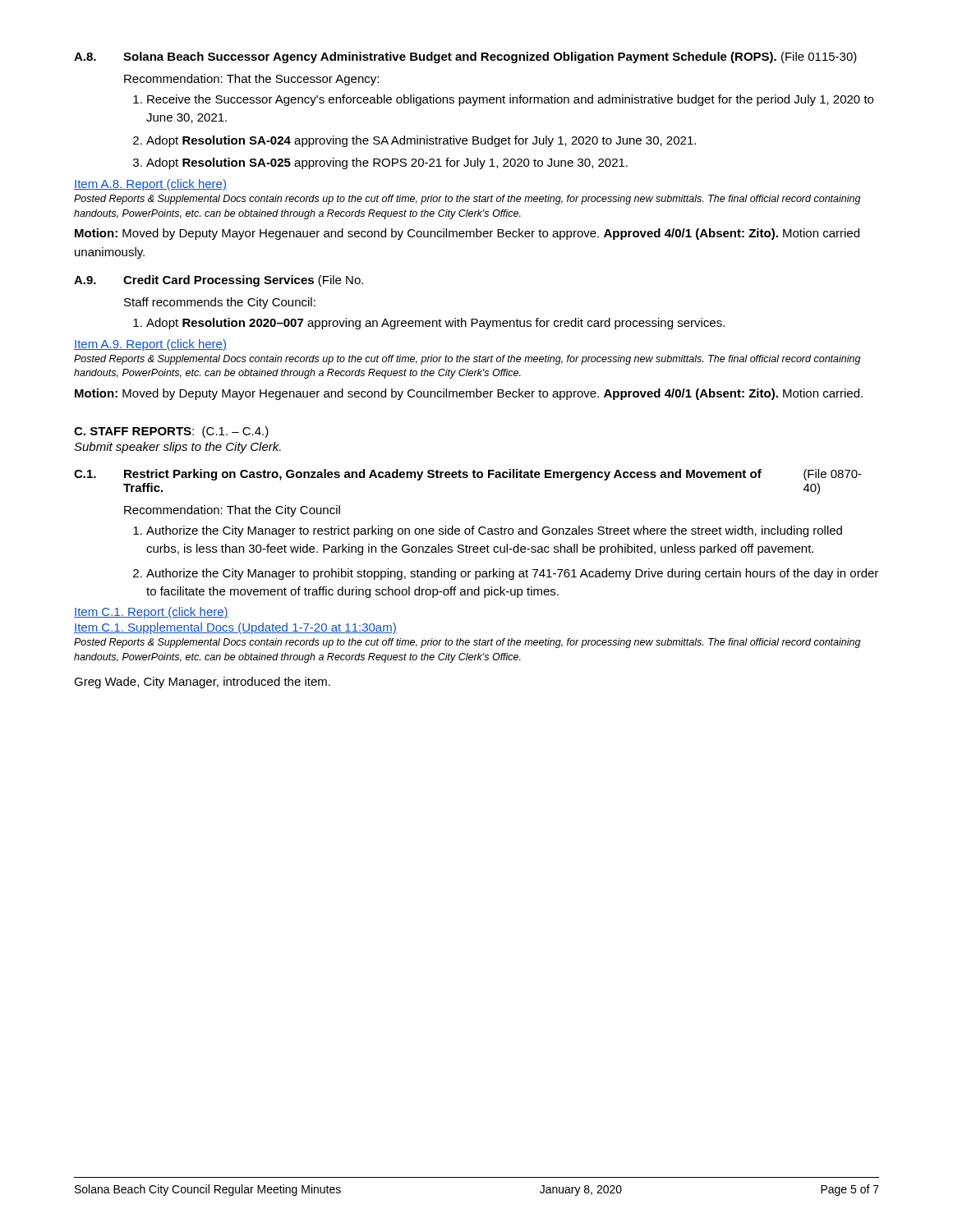Locate the text starting "Adopt Resolution 2020–007 approving an"
Image resolution: width=953 pixels, height=1232 pixels.
point(436,322)
